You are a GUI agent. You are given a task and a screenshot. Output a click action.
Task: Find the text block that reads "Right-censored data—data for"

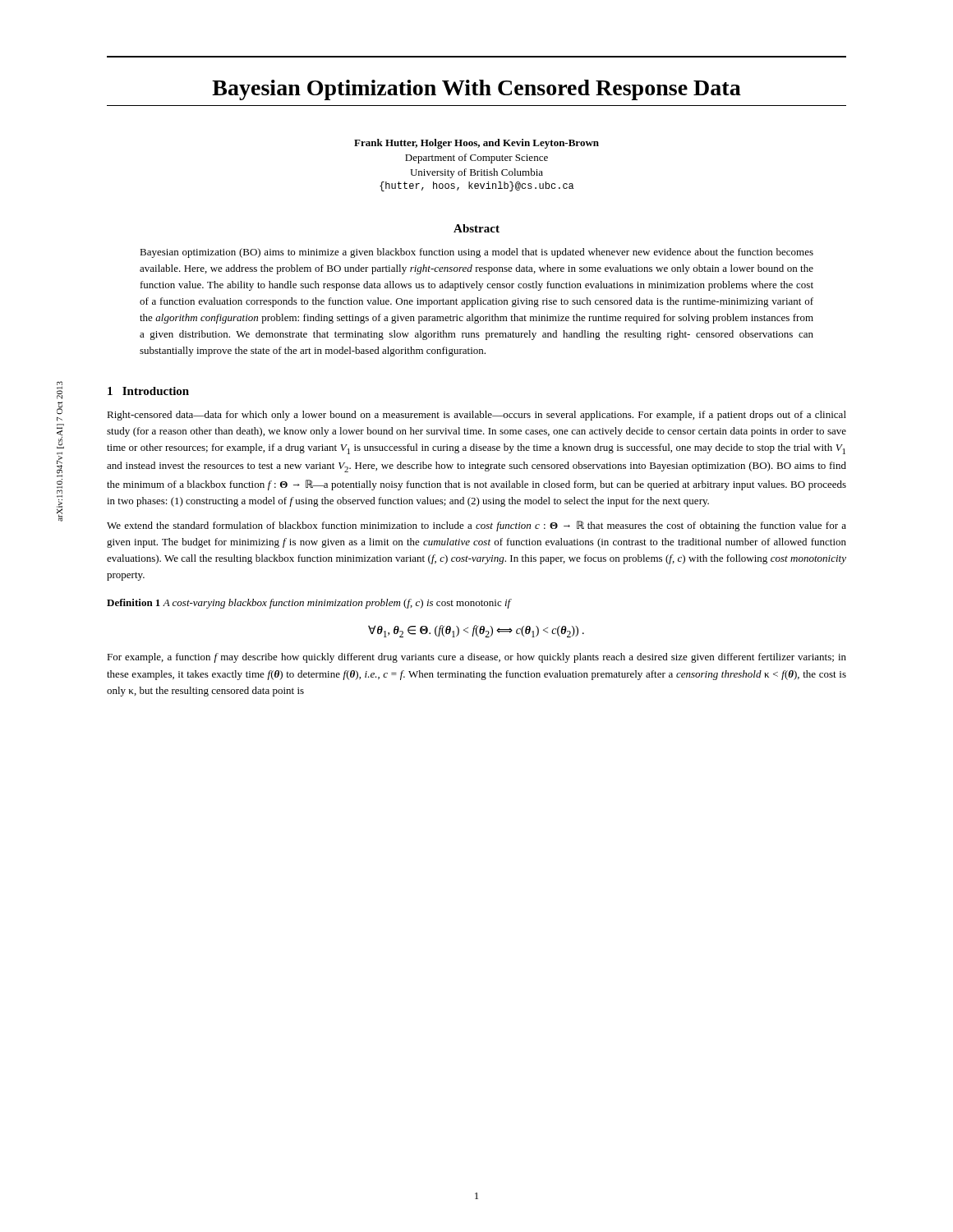pos(476,457)
